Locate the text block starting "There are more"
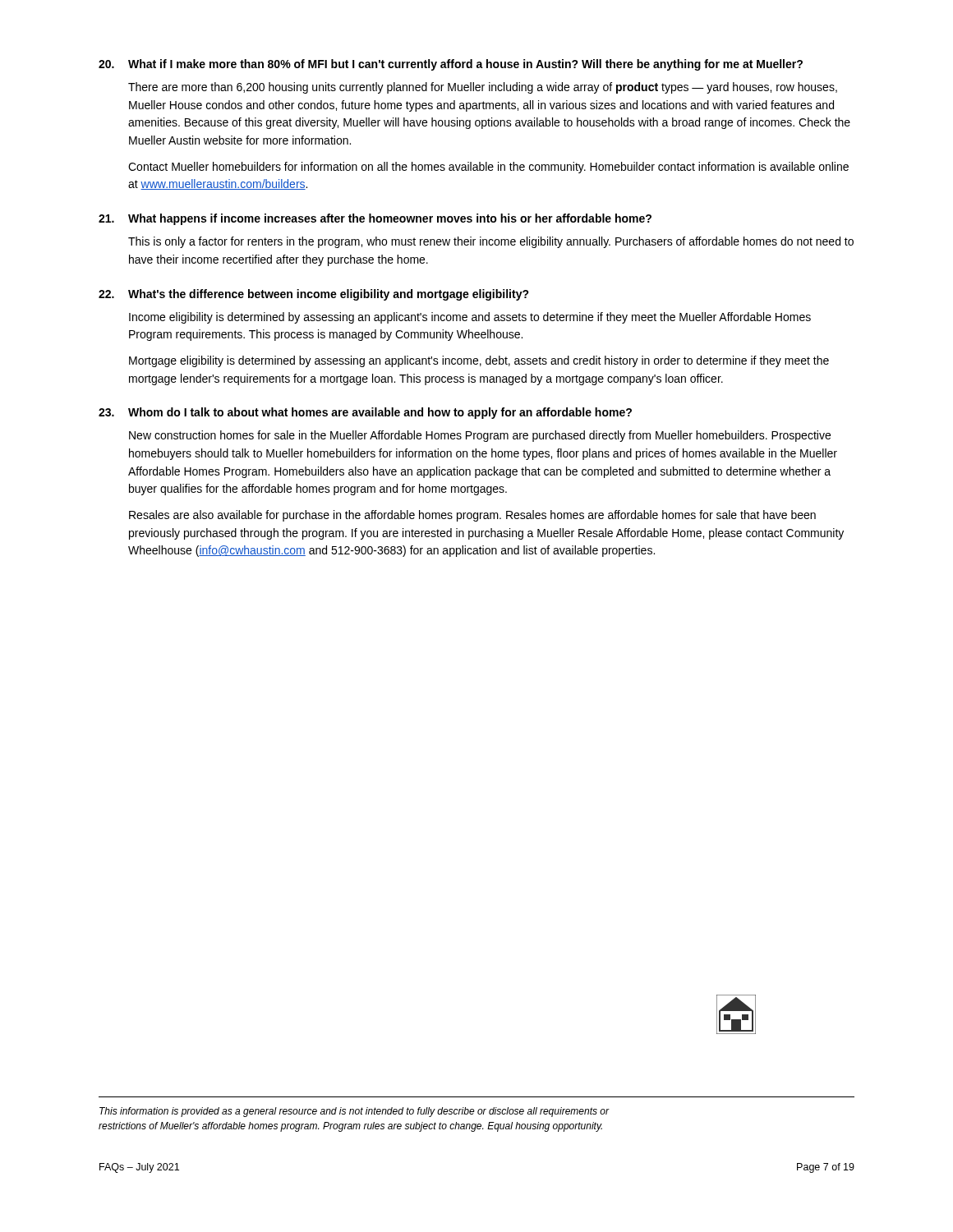The height and width of the screenshot is (1232, 953). [x=489, y=114]
